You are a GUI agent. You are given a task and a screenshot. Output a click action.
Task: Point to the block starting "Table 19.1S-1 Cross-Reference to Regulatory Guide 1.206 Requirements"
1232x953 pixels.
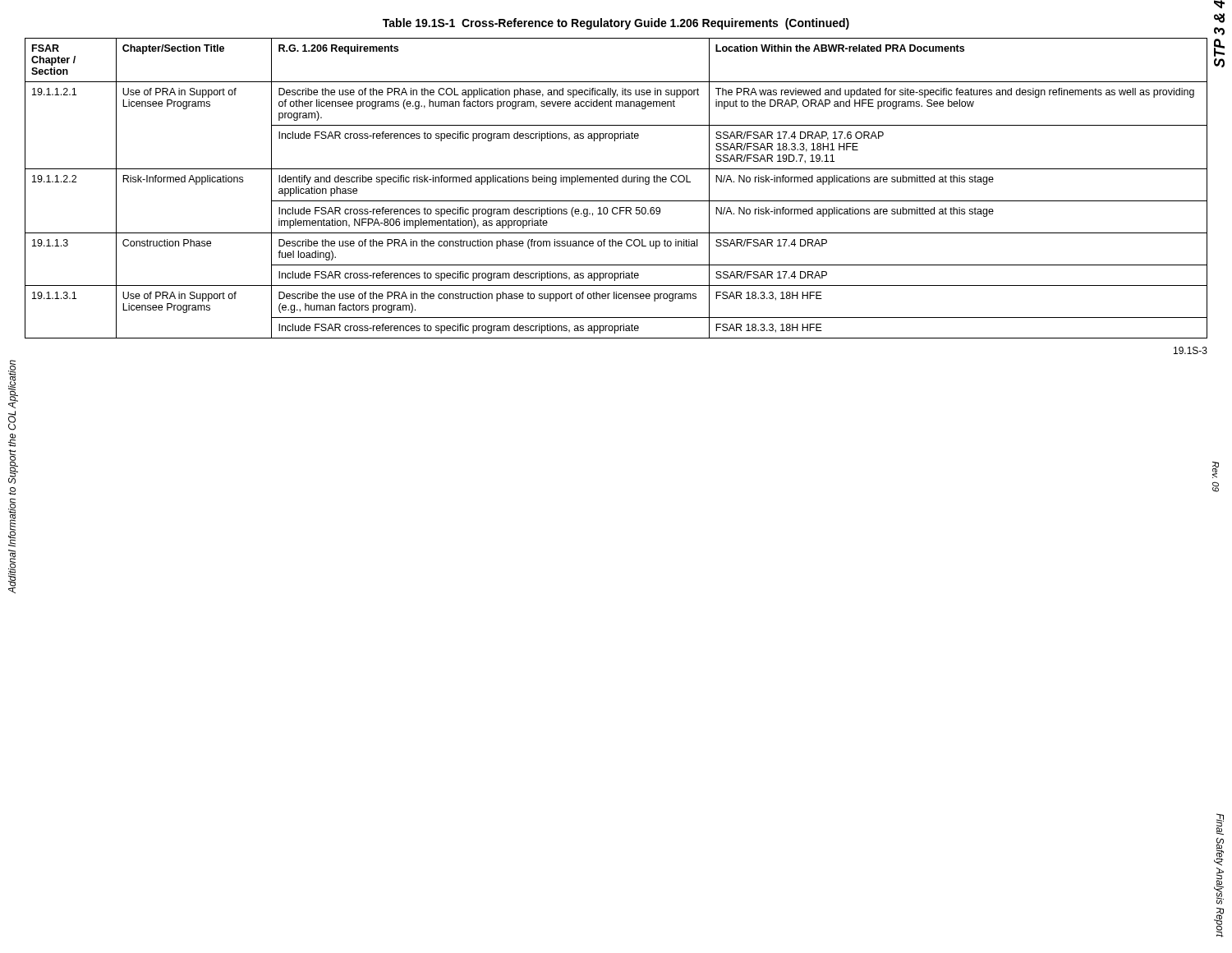(x=616, y=23)
